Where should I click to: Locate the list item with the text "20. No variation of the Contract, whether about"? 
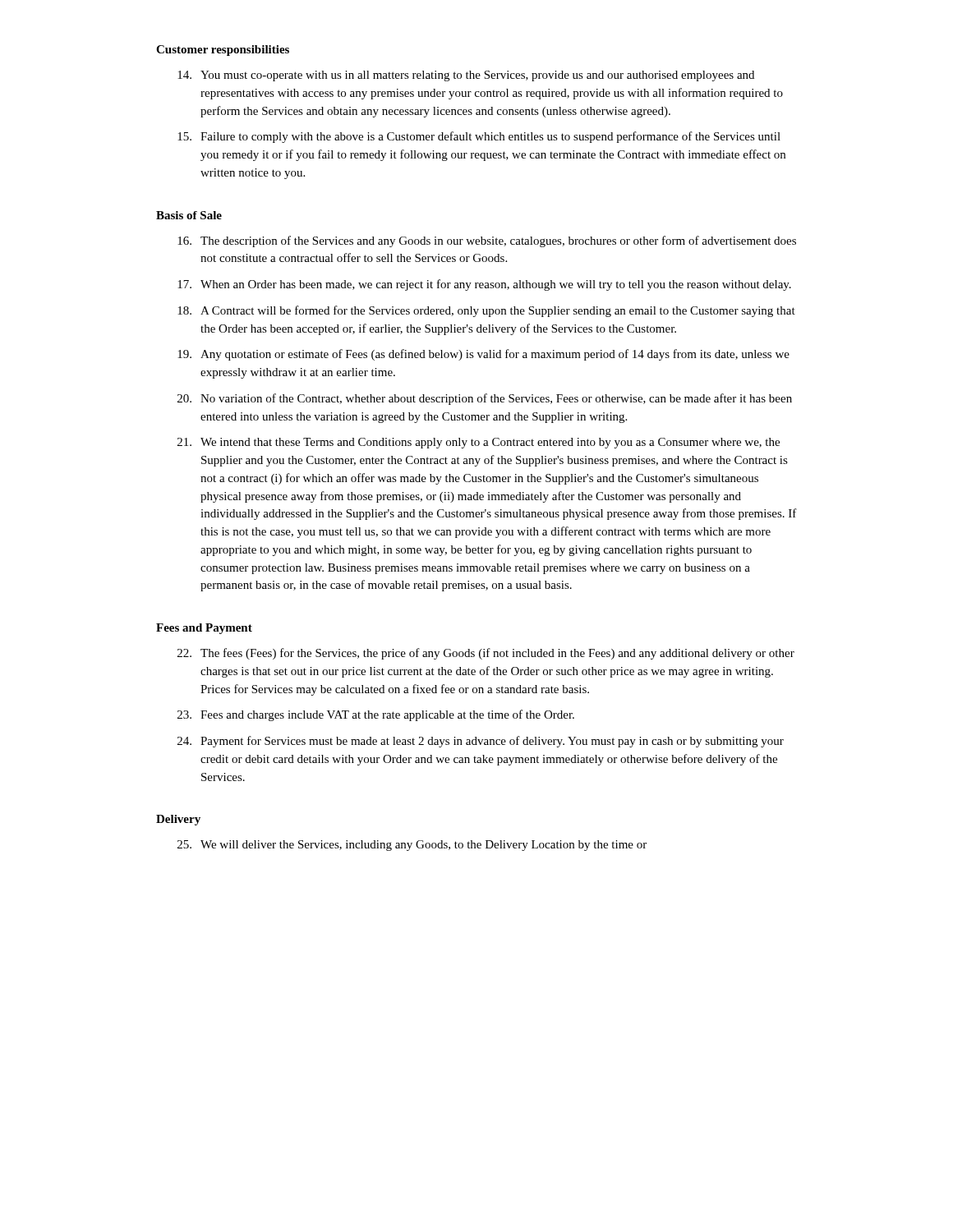click(x=476, y=408)
